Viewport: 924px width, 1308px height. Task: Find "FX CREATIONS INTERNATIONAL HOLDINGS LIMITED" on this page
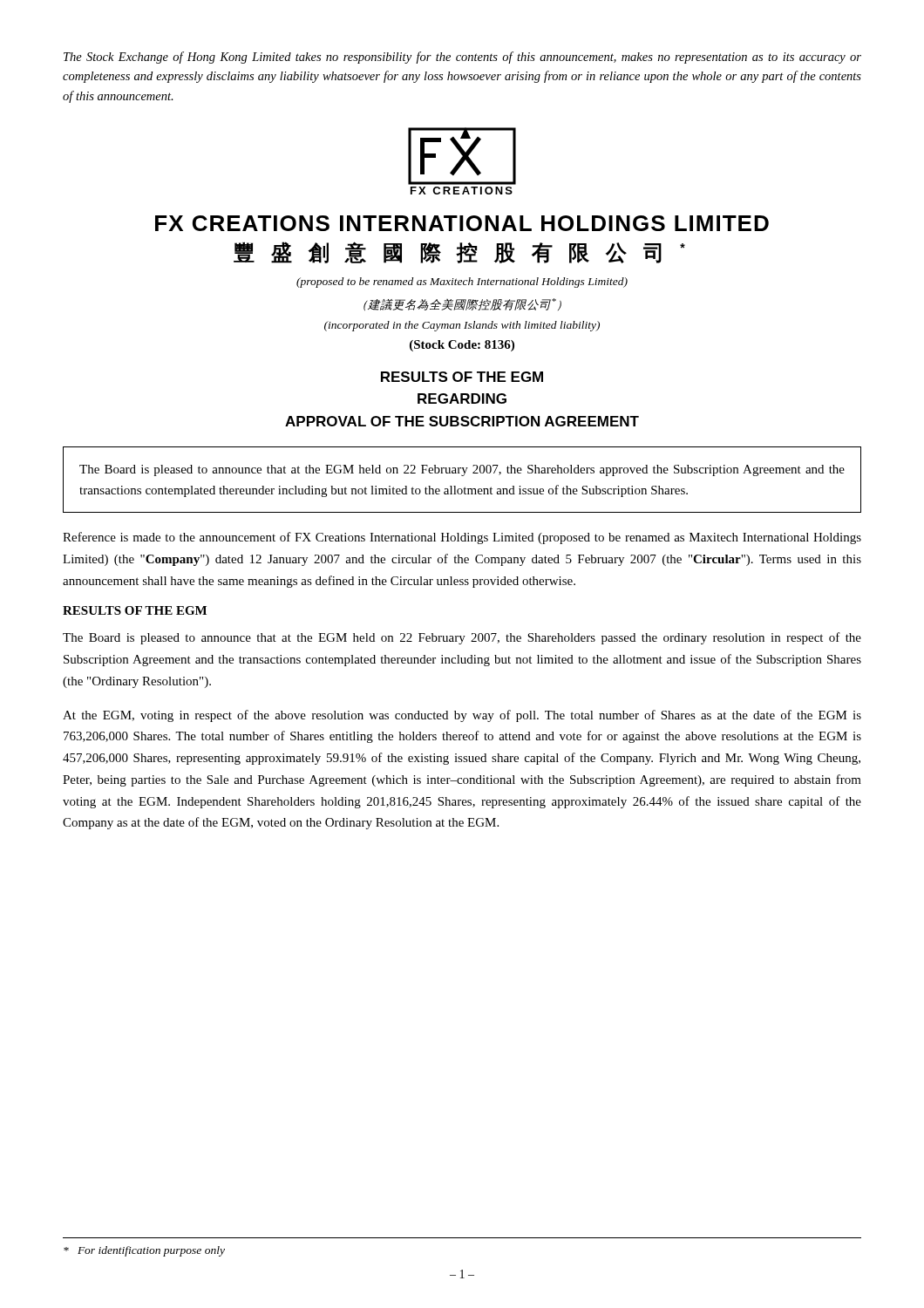[462, 224]
